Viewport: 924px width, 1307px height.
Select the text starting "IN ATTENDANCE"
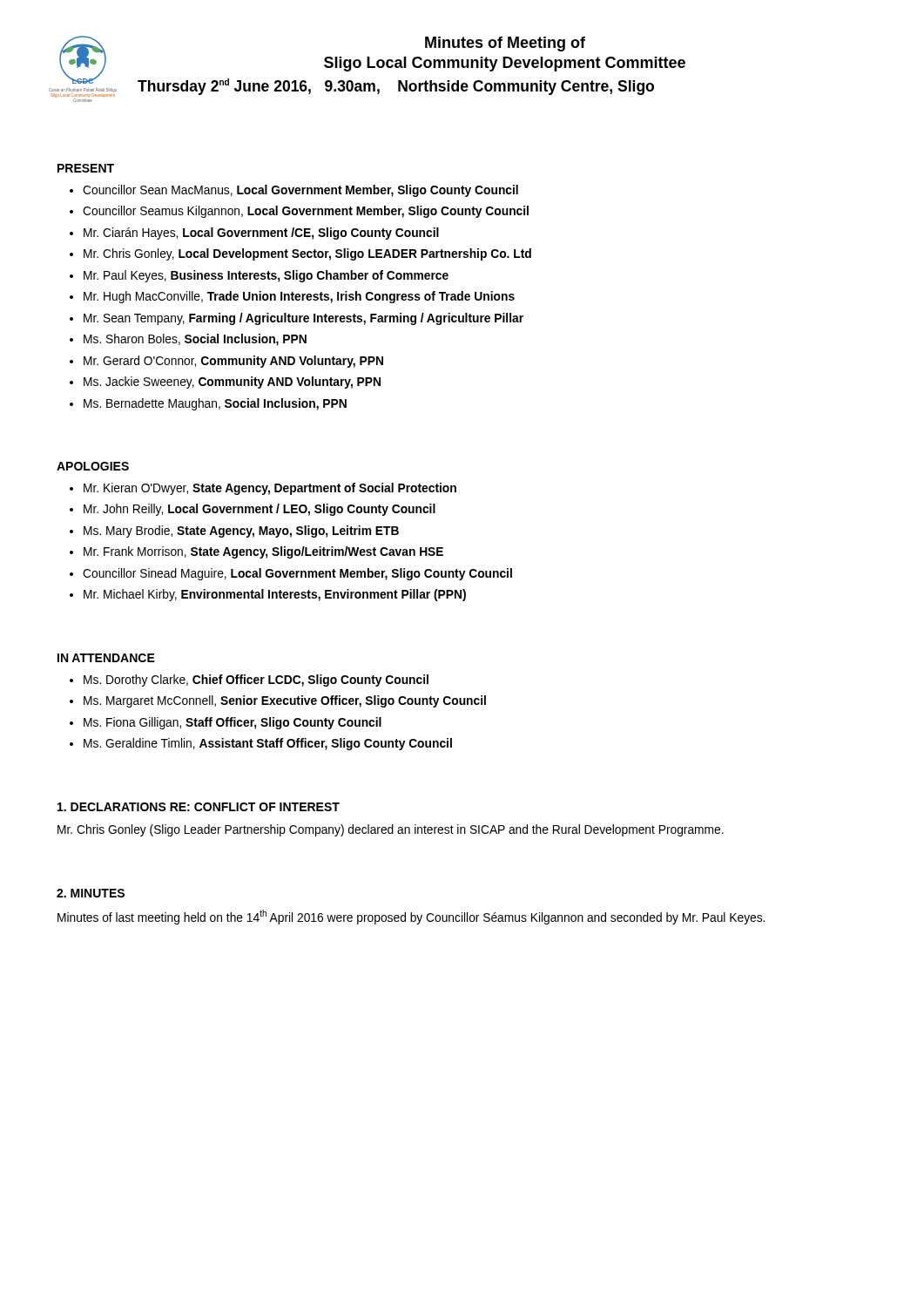click(x=106, y=658)
